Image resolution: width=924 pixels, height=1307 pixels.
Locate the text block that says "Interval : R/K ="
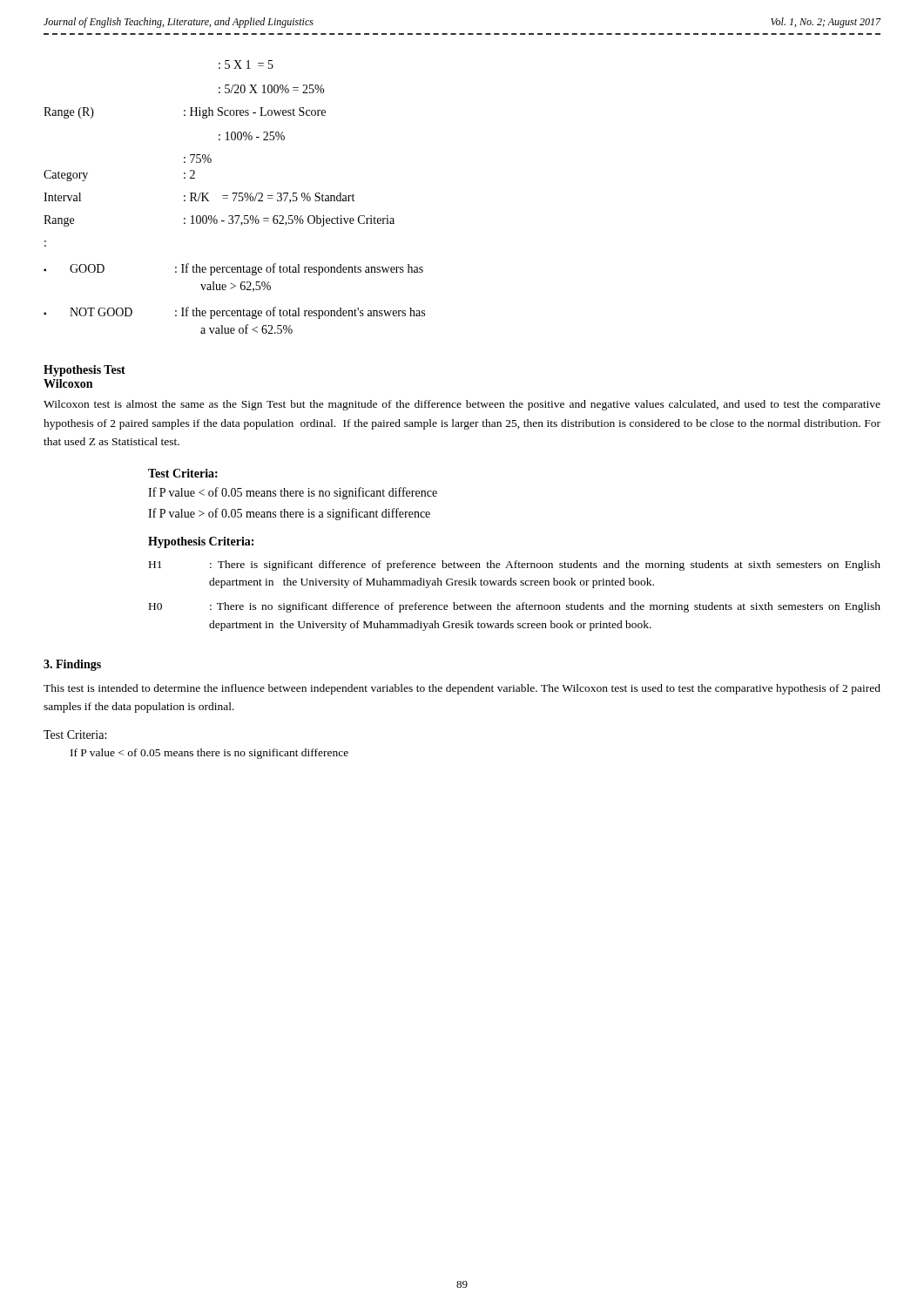click(199, 198)
